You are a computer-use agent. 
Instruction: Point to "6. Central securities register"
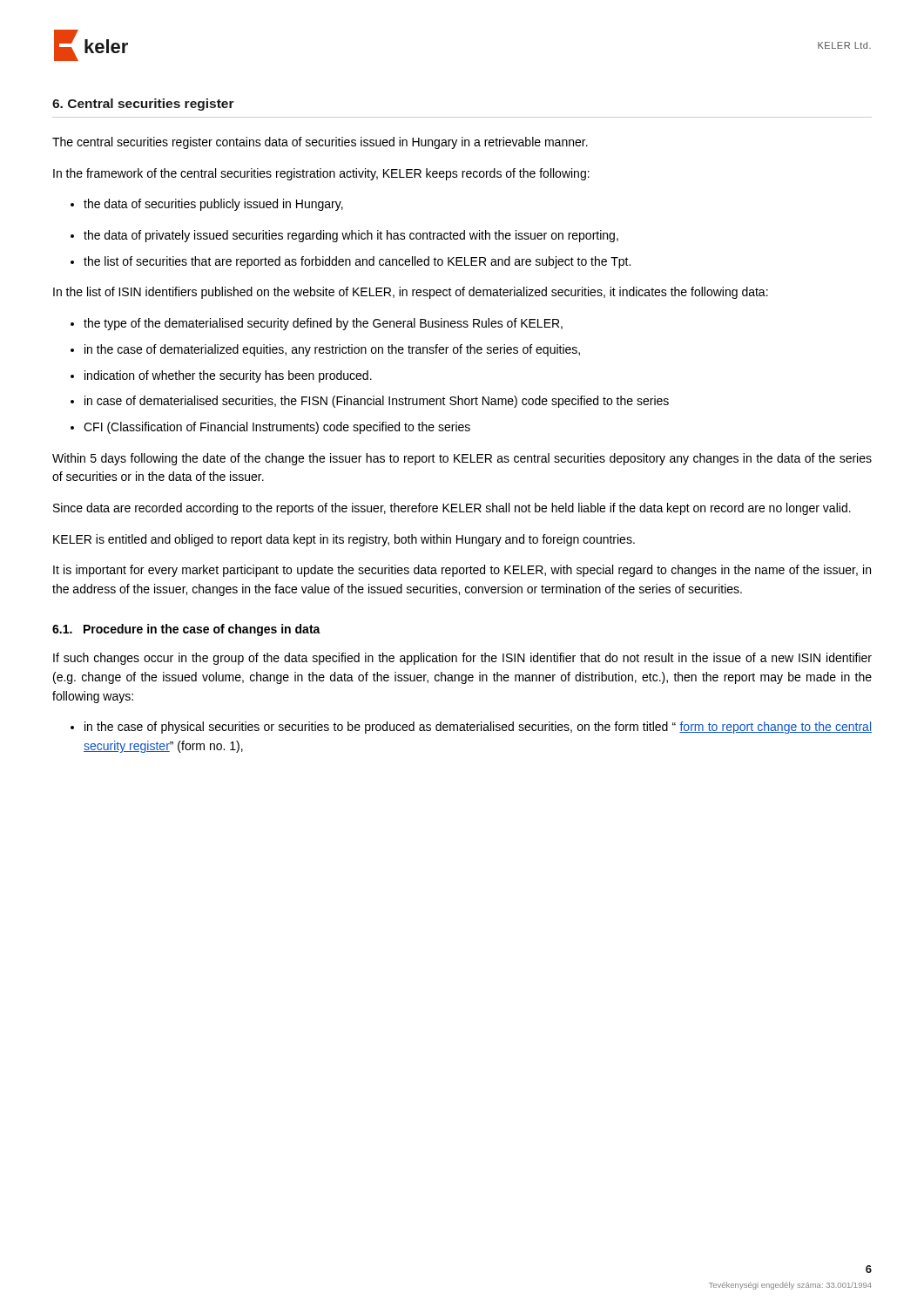[462, 107]
